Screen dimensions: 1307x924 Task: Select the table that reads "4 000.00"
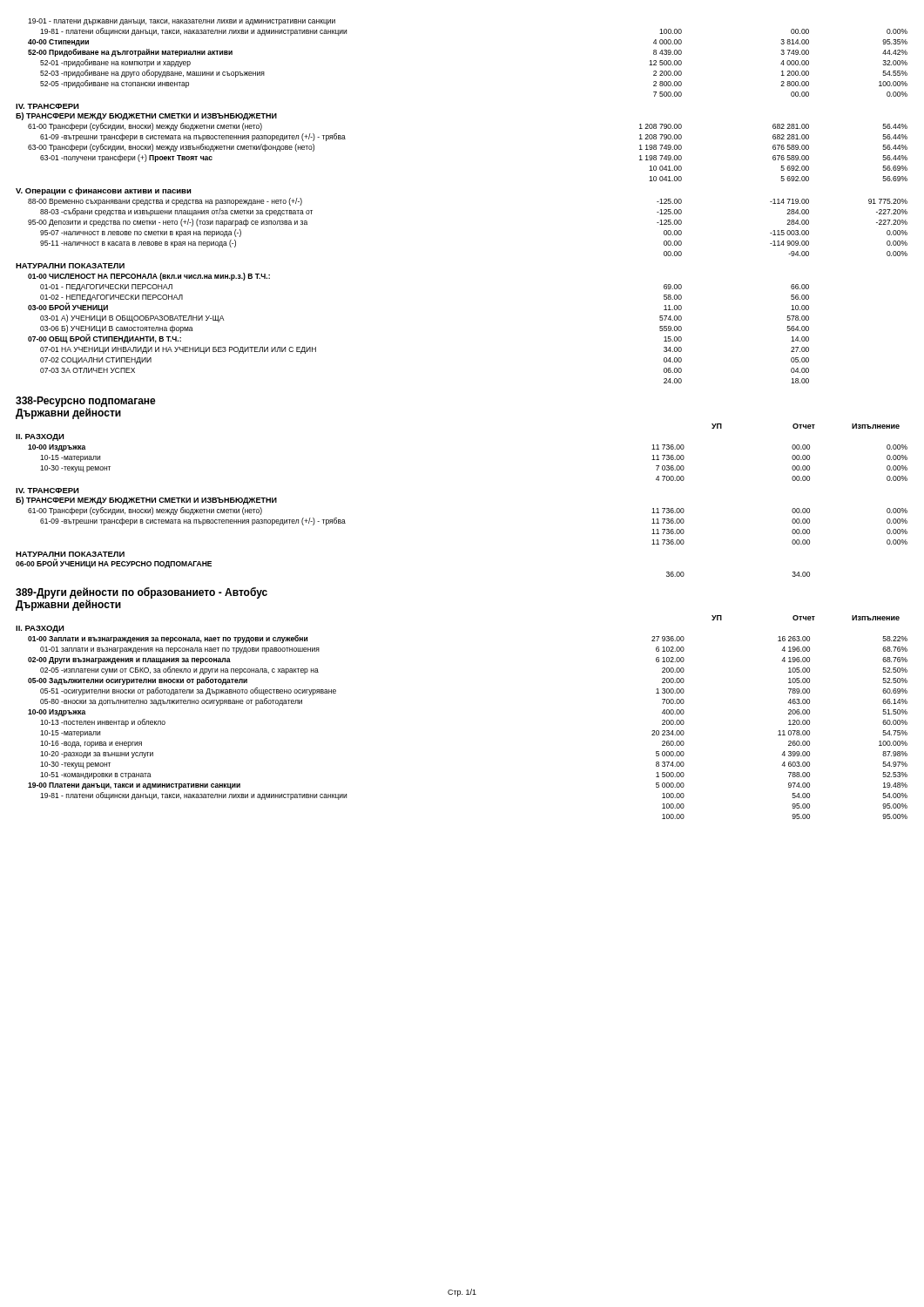tap(462, 58)
